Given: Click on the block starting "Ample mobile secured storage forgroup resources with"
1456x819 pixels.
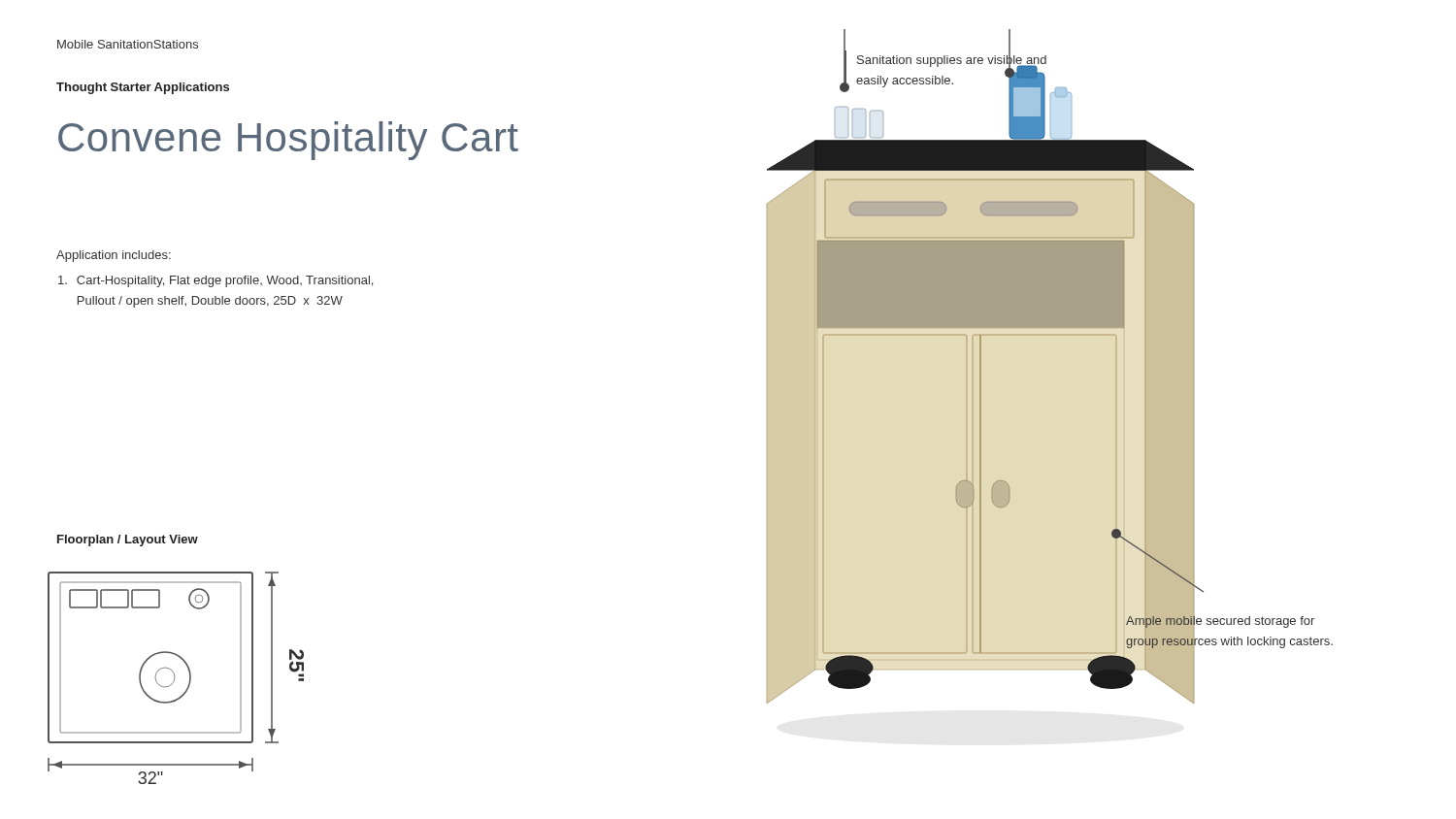Looking at the screenshot, I should (1230, 631).
